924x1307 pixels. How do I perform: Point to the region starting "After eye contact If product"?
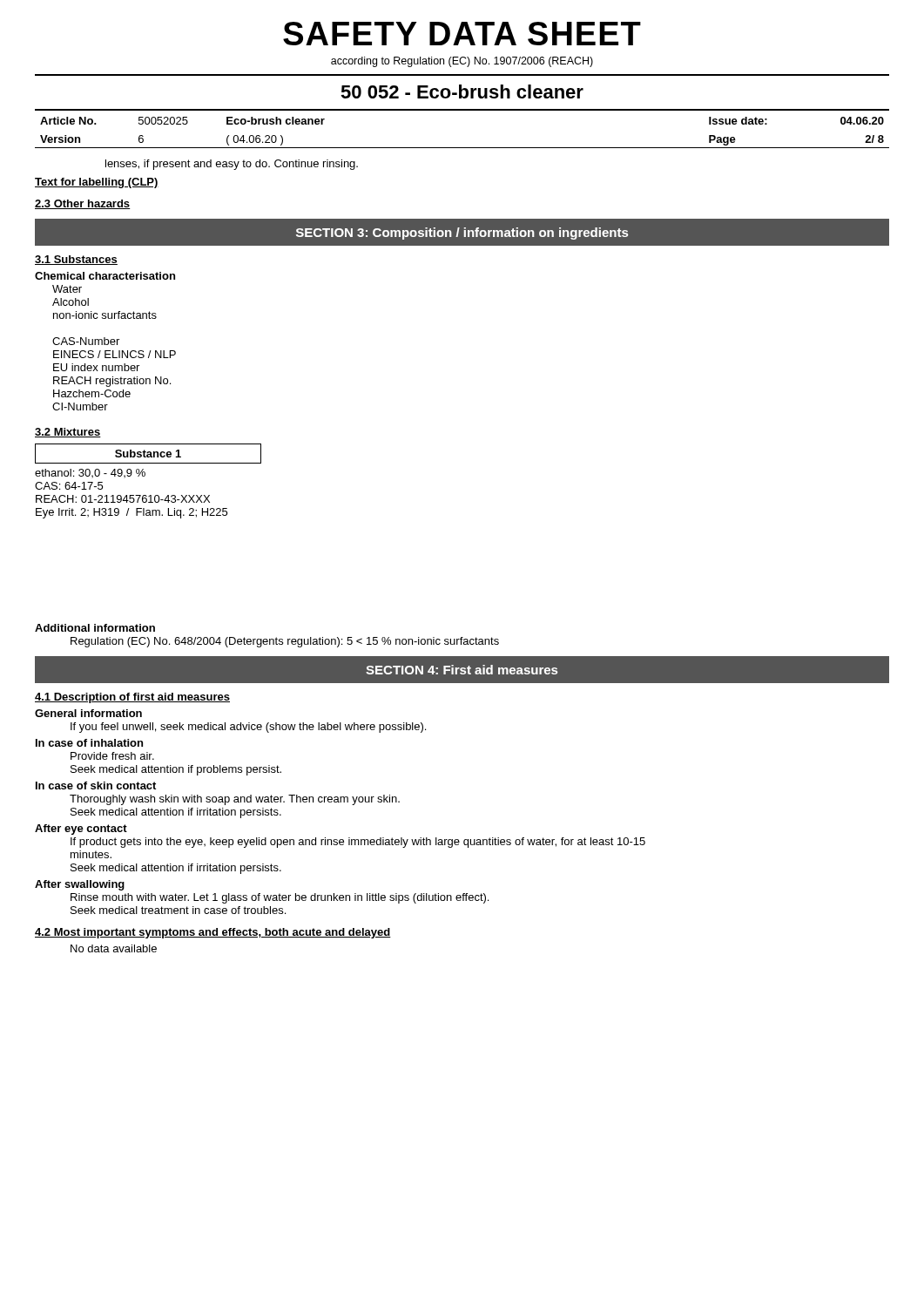[x=340, y=848]
